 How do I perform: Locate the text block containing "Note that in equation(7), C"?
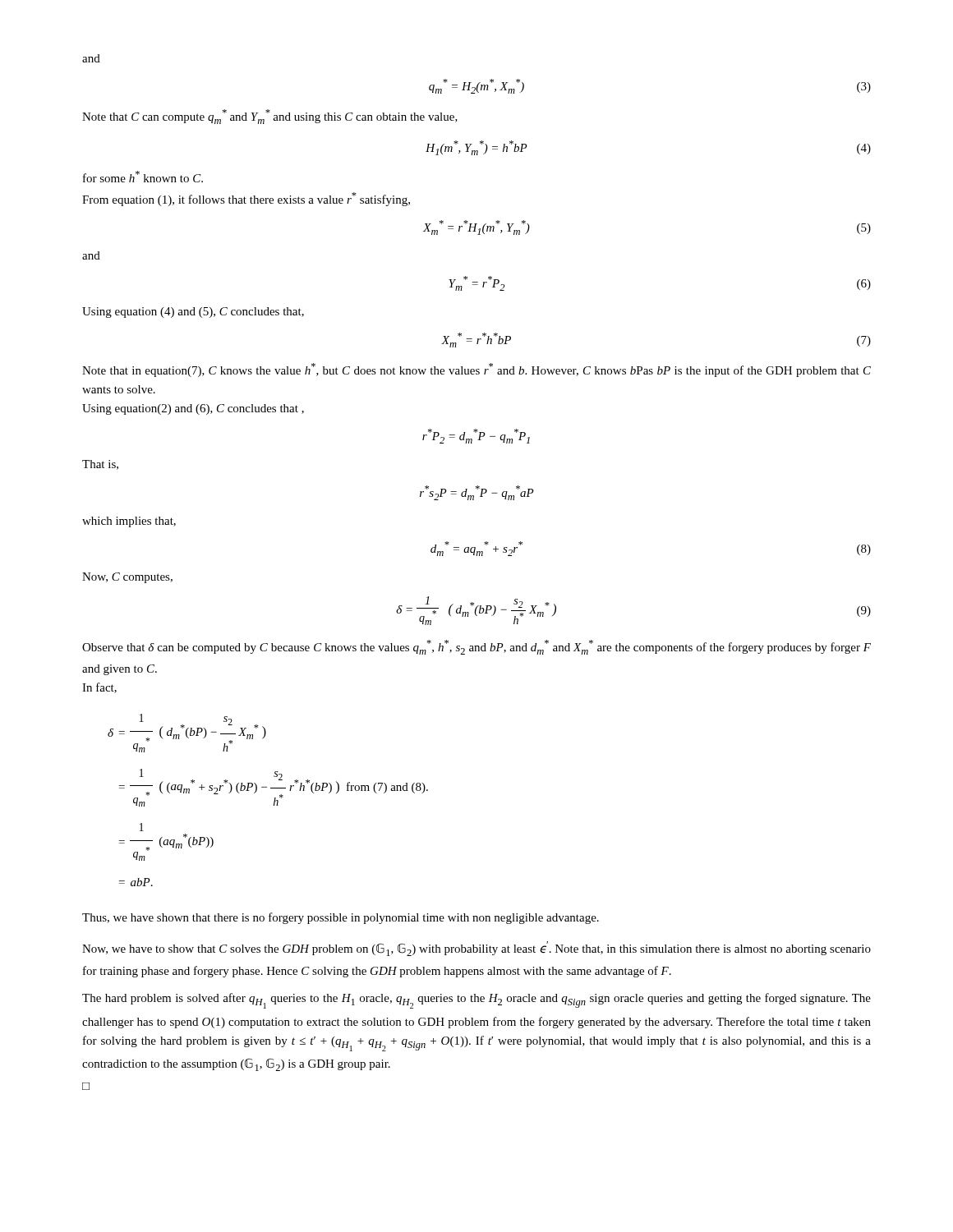(x=476, y=370)
